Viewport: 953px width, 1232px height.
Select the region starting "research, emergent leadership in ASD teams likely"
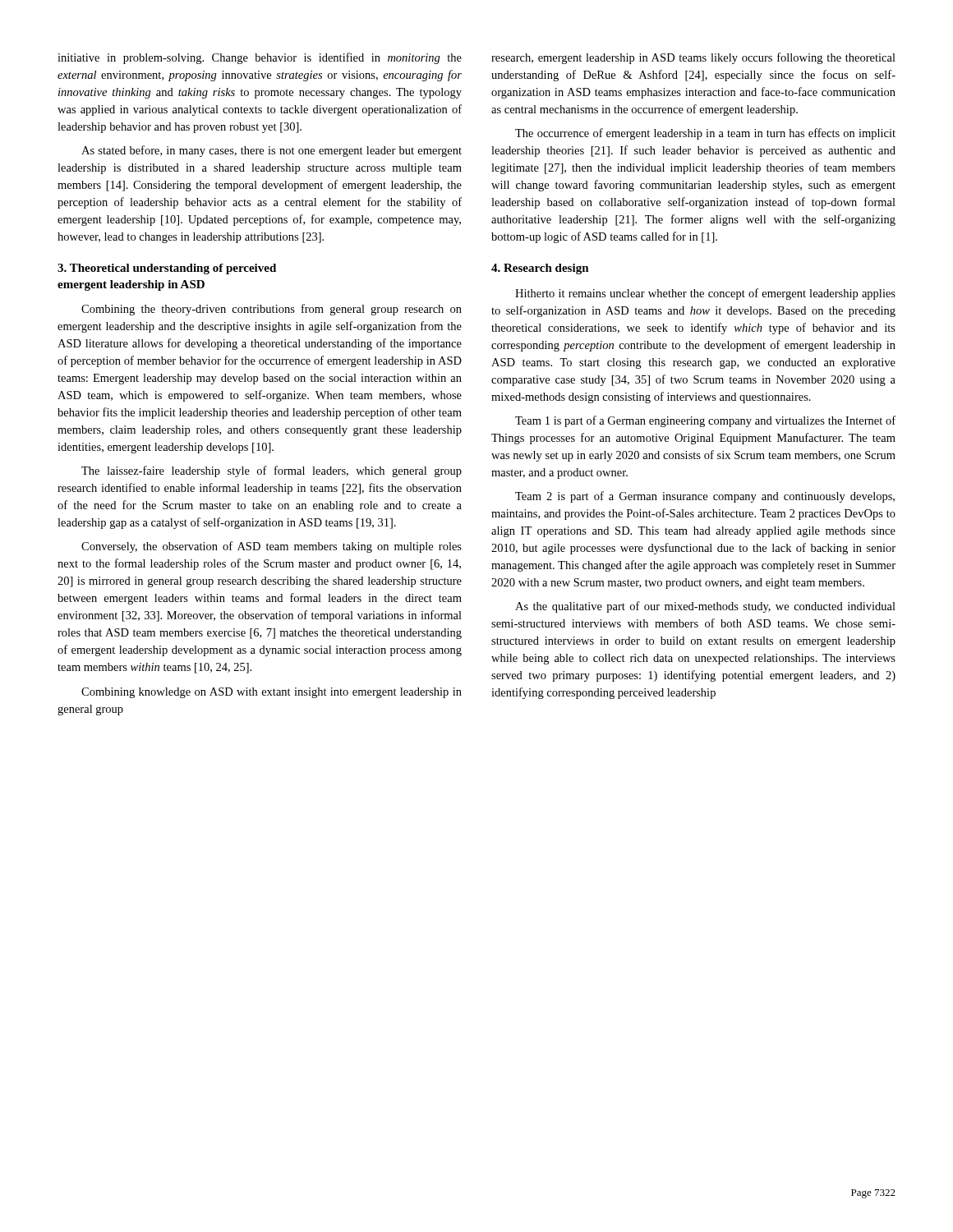[x=693, y=84]
